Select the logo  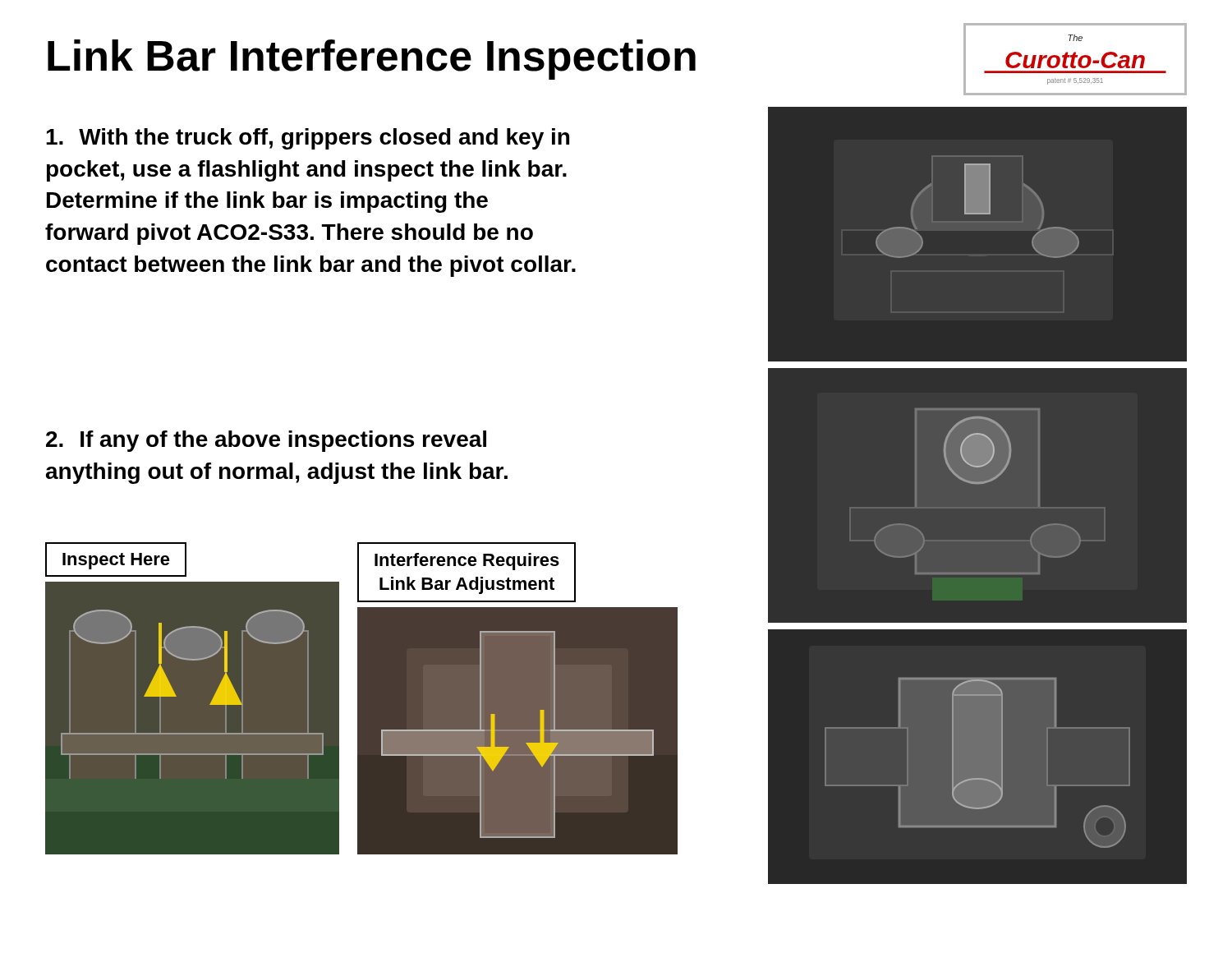click(x=1075, y=59)
